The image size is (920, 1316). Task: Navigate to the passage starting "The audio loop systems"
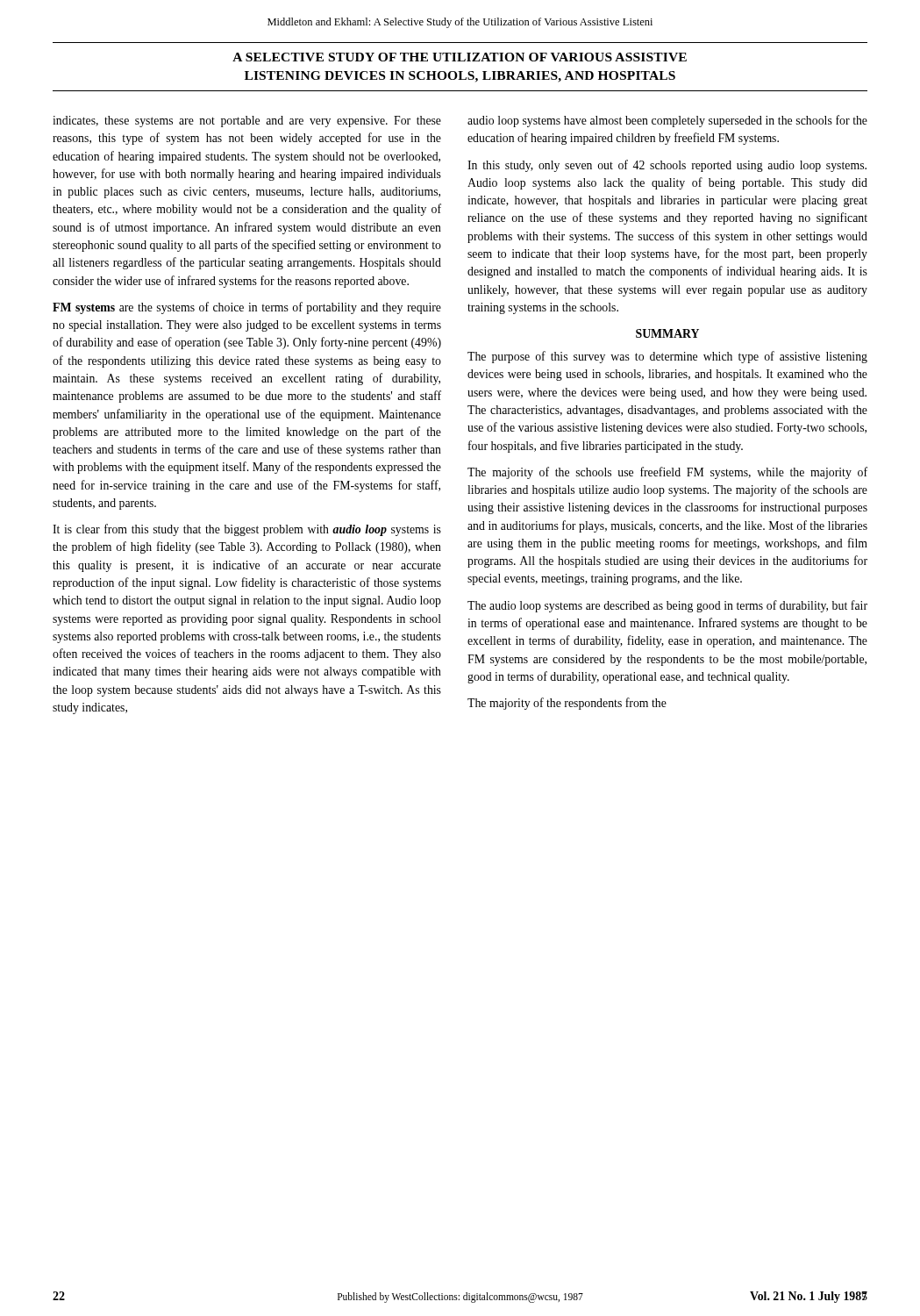click(x=667, y=641)
